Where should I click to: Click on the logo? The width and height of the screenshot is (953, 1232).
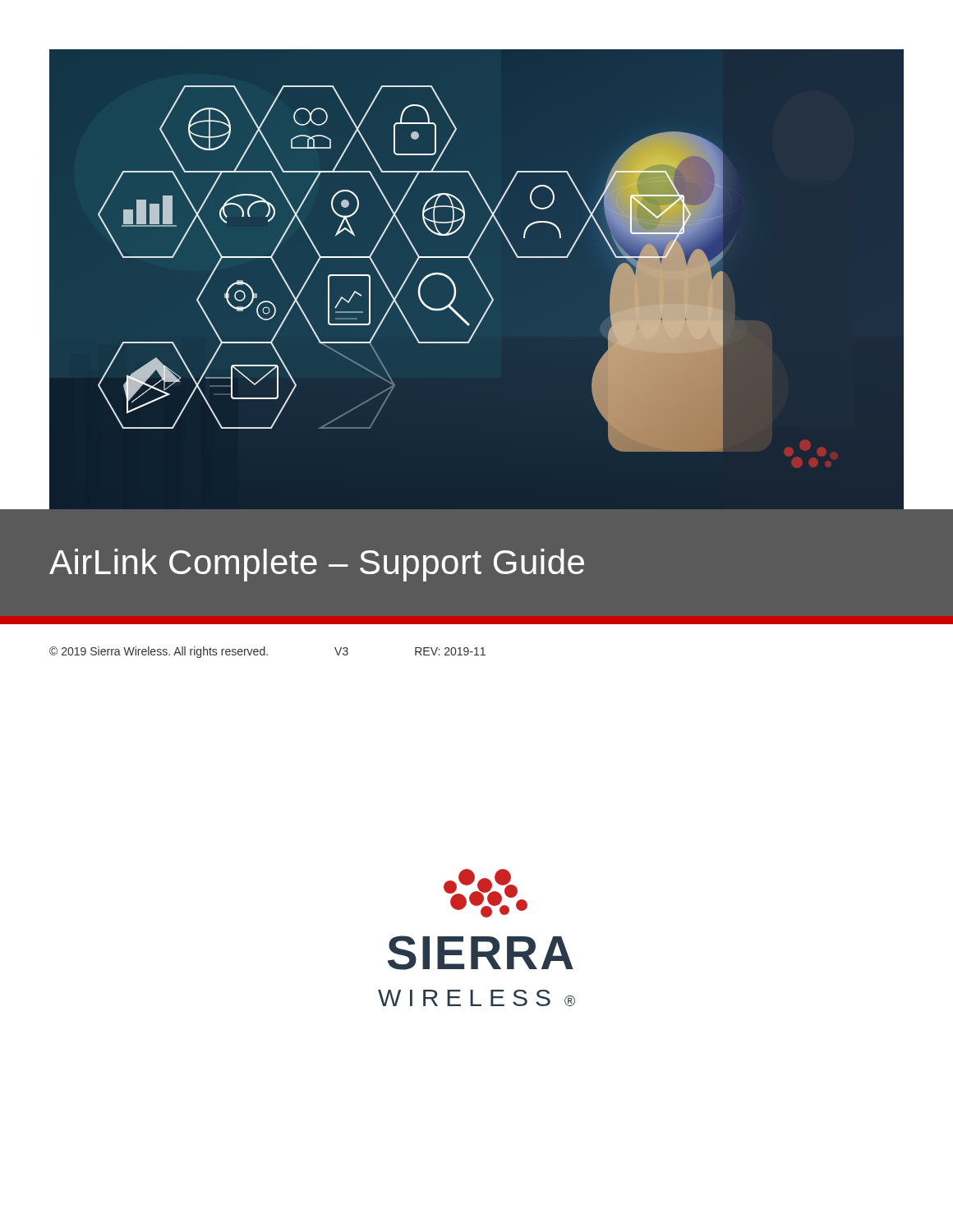pos(476,957)
